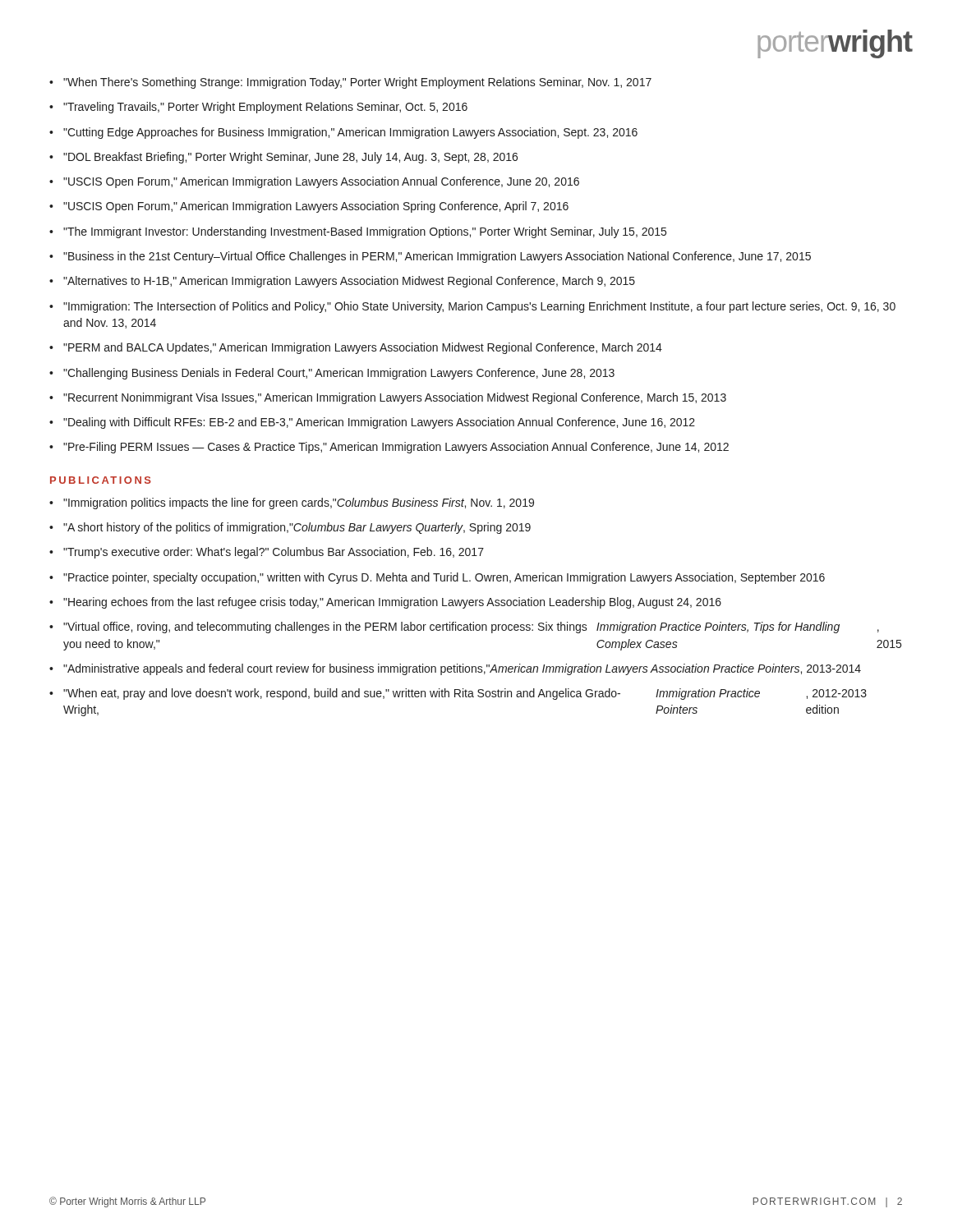Find the list item that says ""Immigration: The Intersection of Politics"
This screenshot has width=953, height=1232.
(479, 314)
